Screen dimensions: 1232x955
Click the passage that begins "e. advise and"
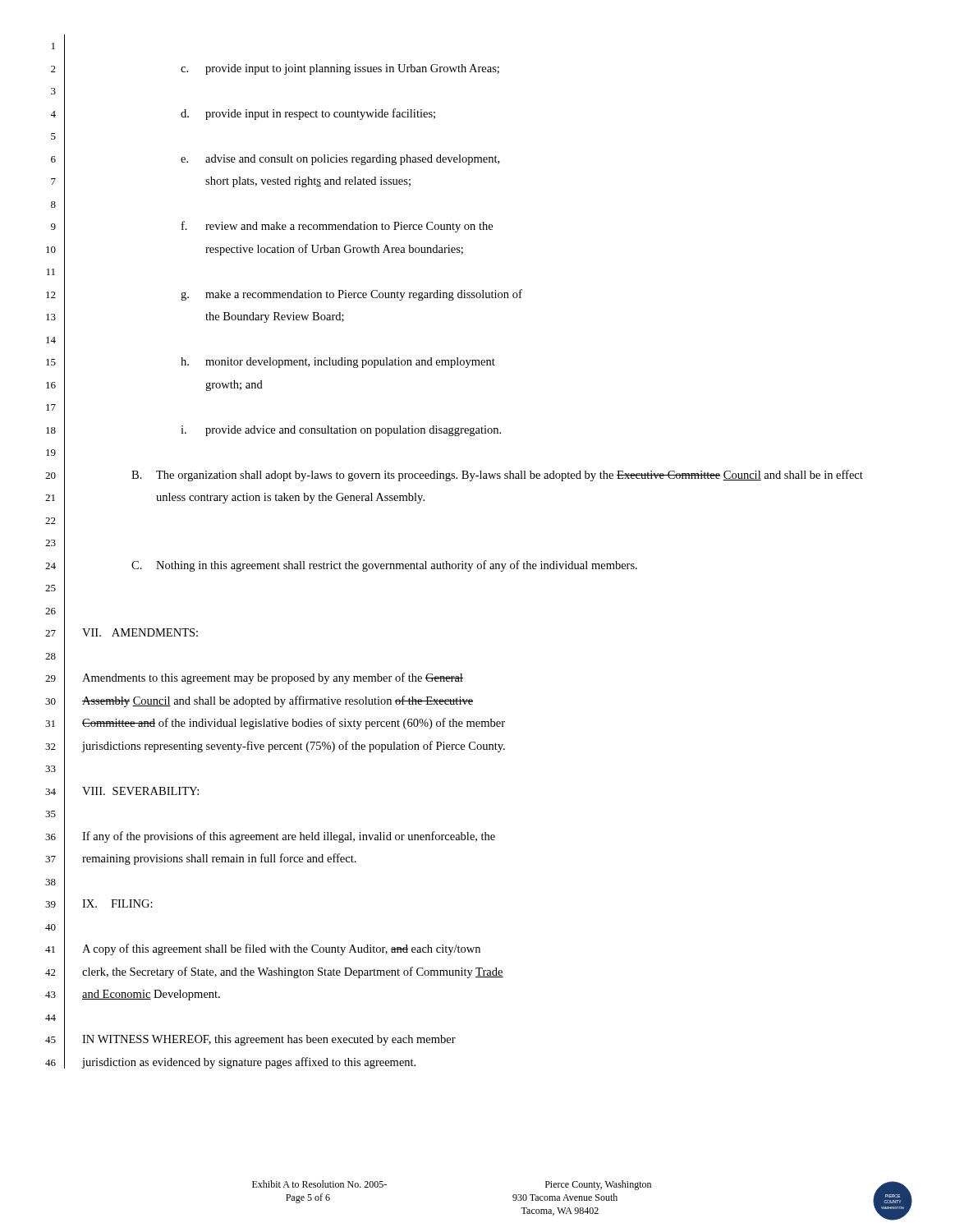pos(484,170)
